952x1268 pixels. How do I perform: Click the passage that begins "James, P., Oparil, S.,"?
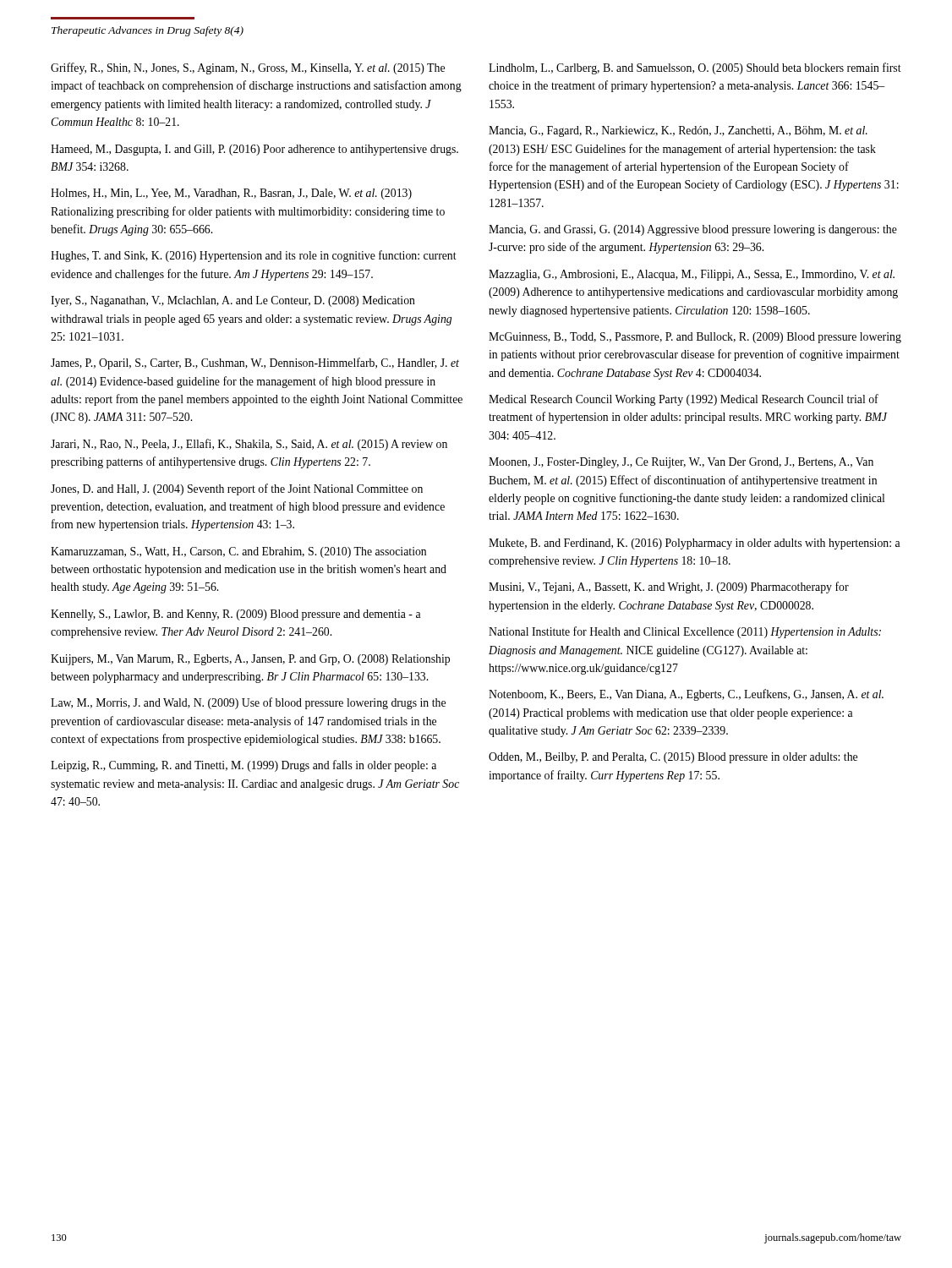coord(257,390)
